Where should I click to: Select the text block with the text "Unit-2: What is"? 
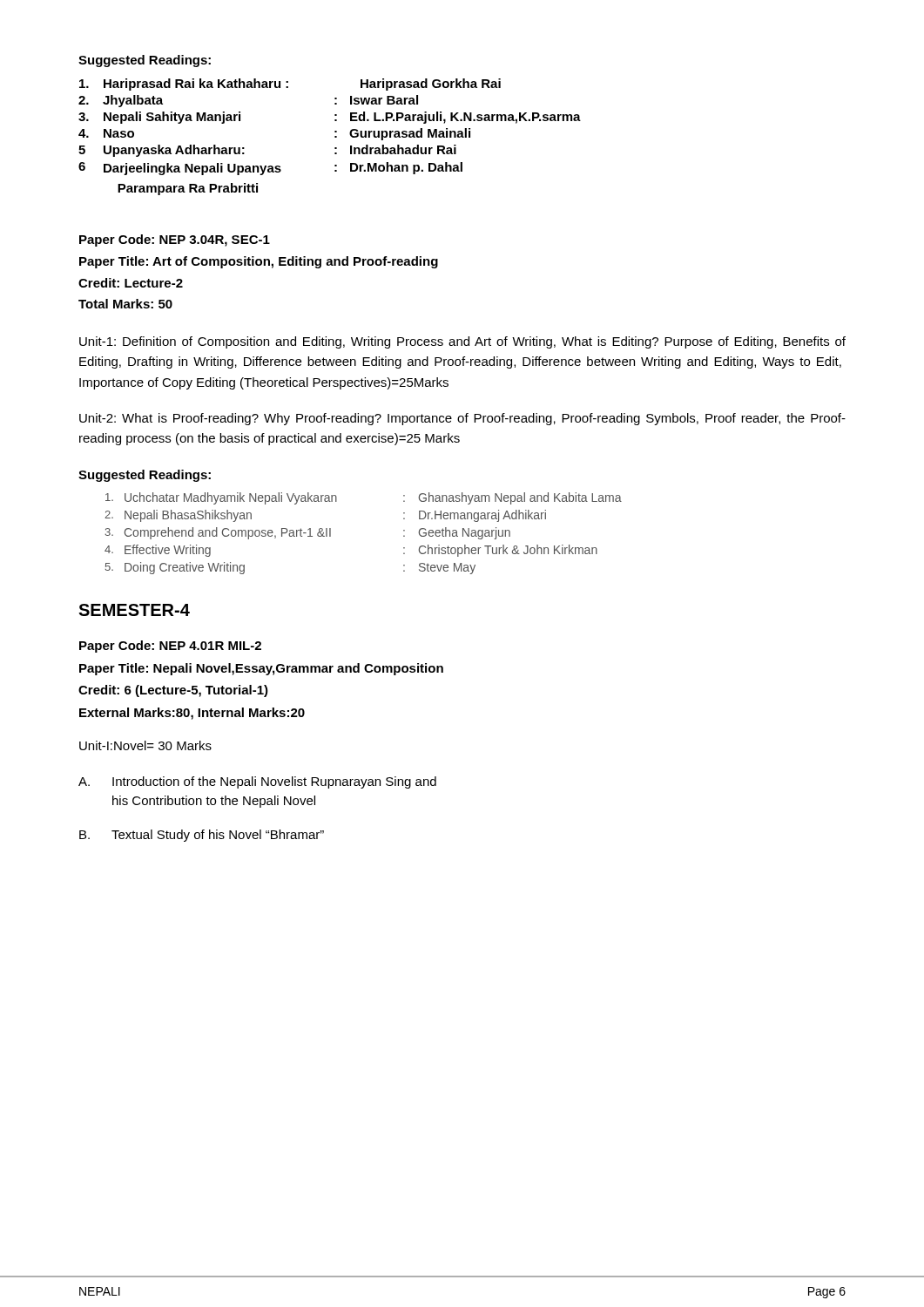(x=462, y=428)
